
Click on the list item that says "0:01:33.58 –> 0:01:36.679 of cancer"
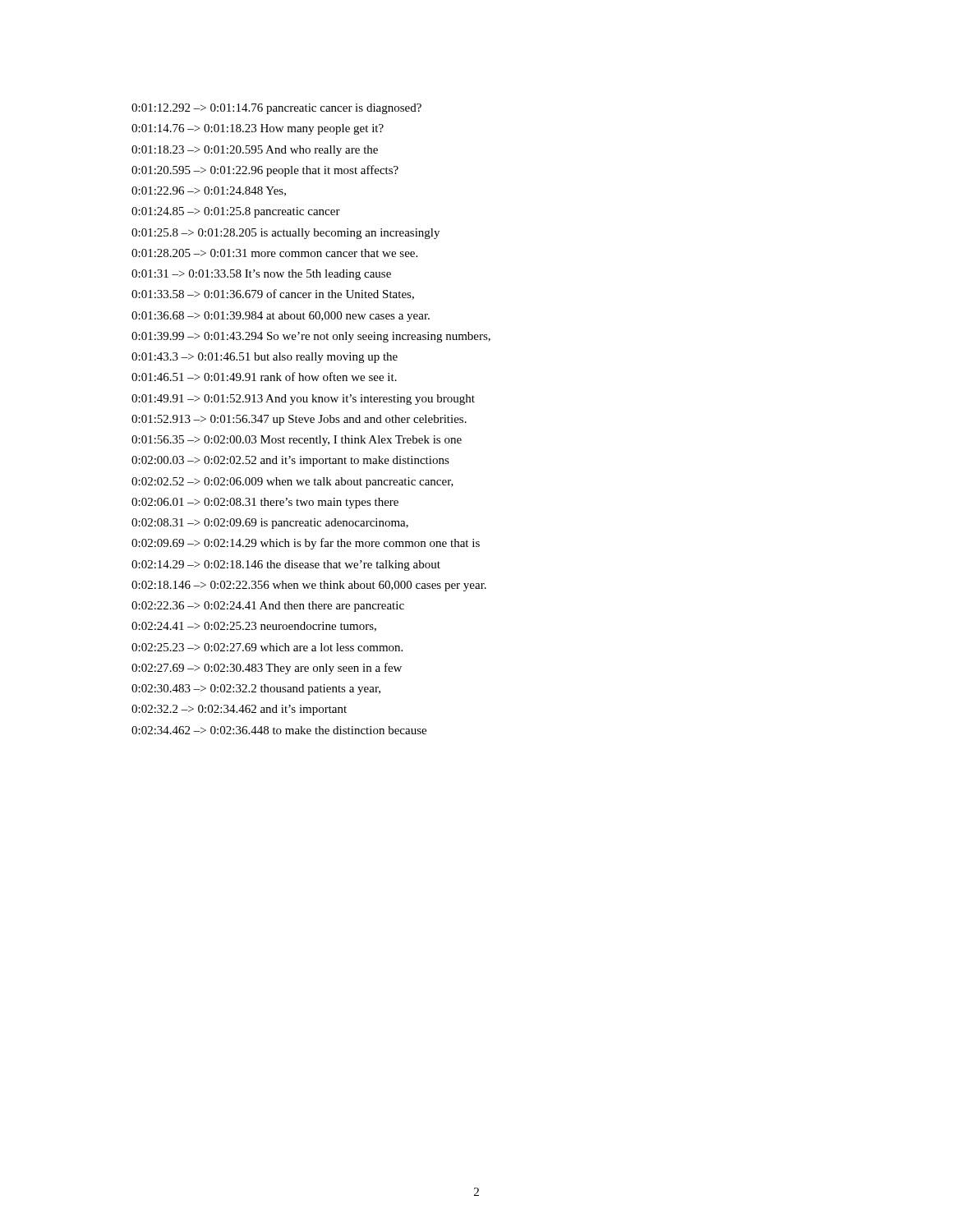(273, 294)
